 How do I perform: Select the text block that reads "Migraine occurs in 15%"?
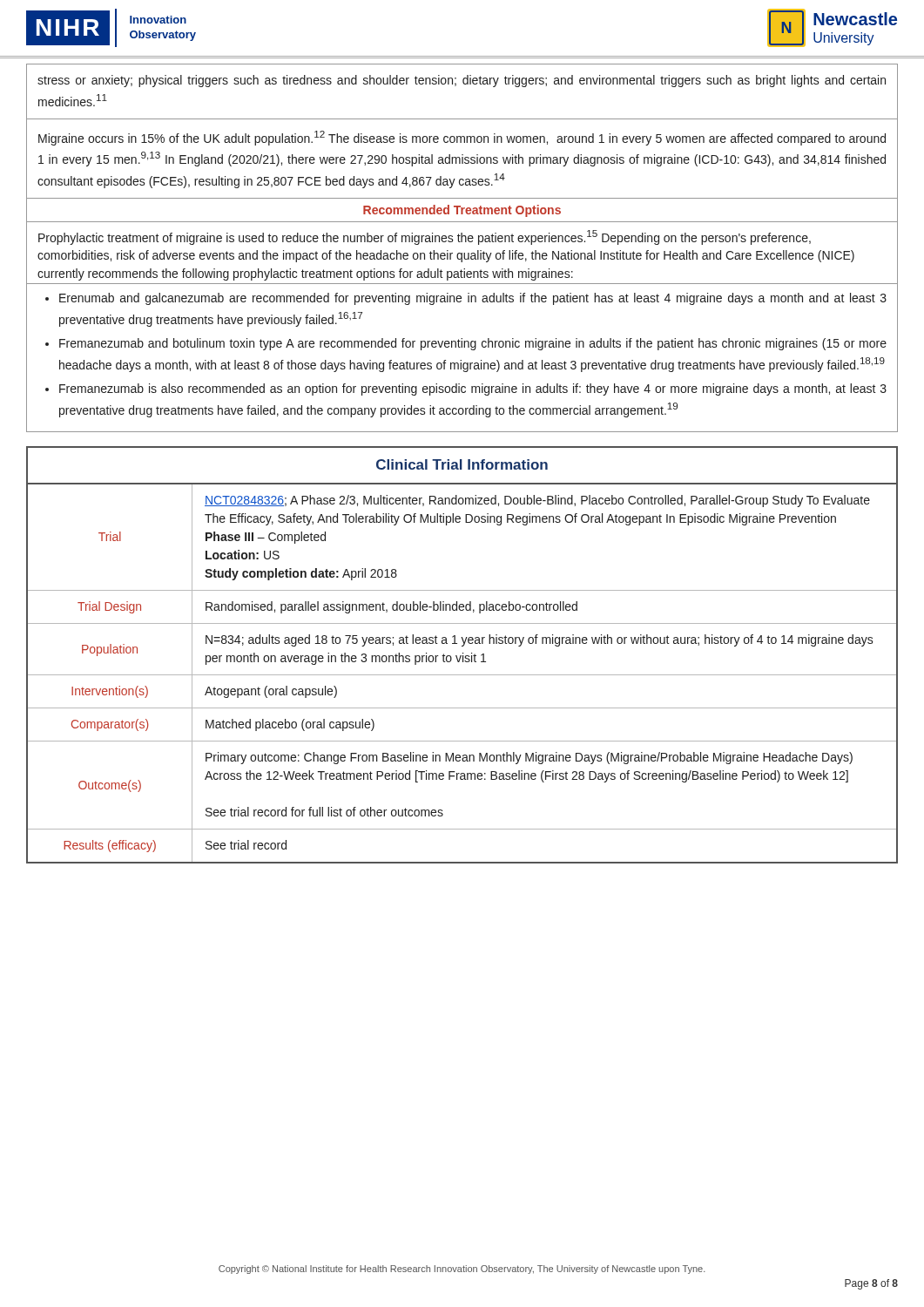(462, 158)
